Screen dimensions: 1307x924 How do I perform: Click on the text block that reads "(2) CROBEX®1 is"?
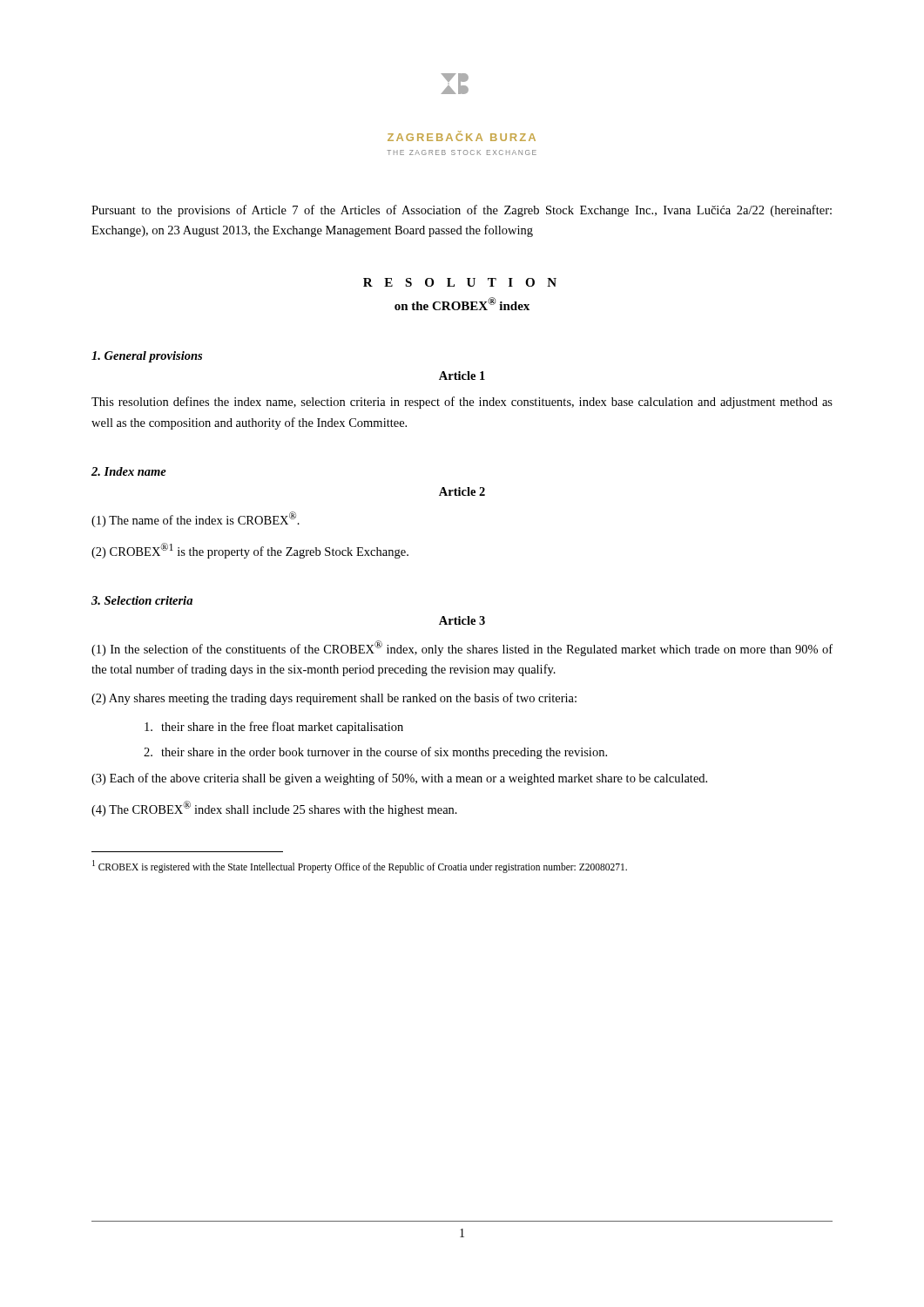[250, 550]
